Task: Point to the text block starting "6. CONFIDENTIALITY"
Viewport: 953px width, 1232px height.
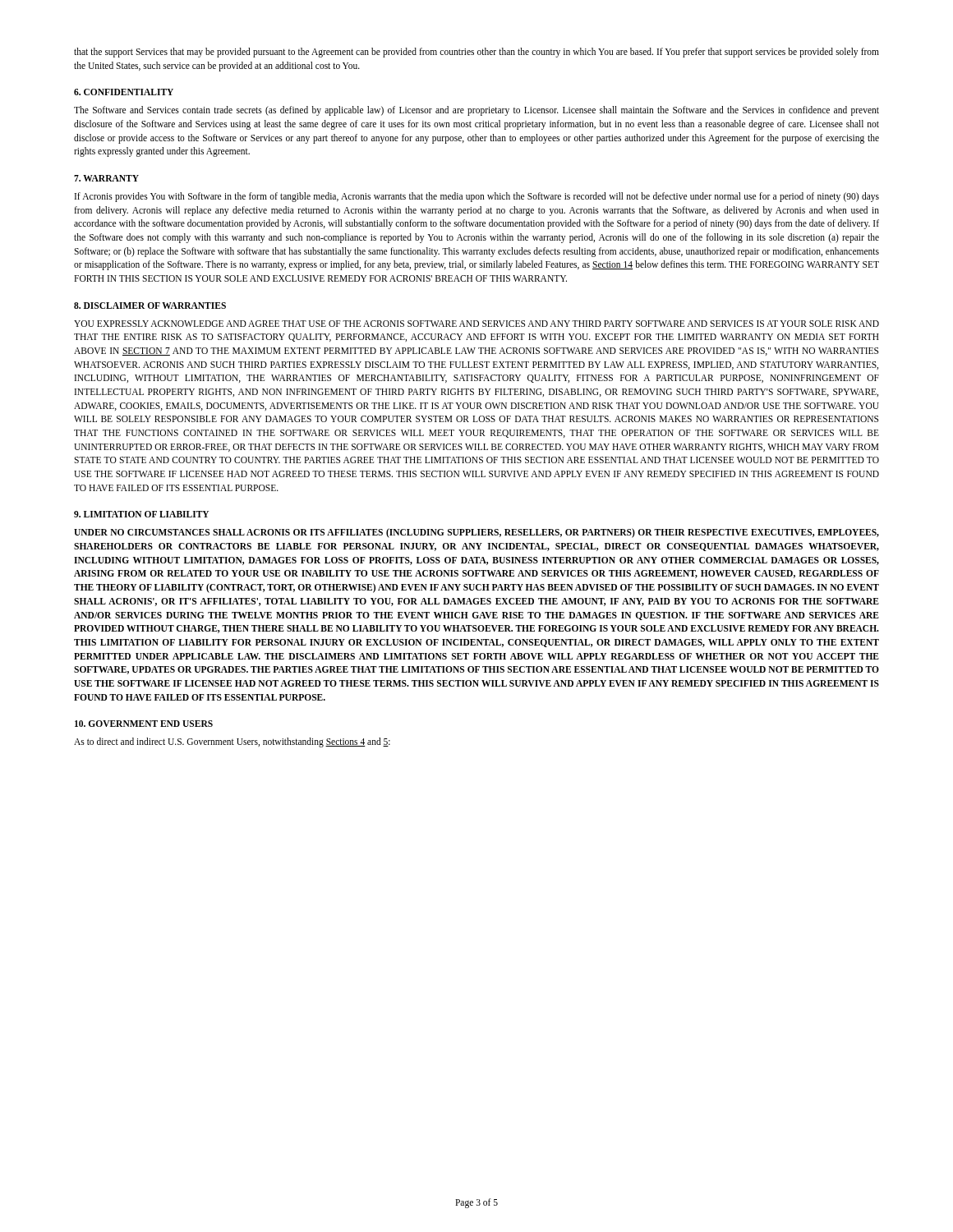Action: point(124,92)
